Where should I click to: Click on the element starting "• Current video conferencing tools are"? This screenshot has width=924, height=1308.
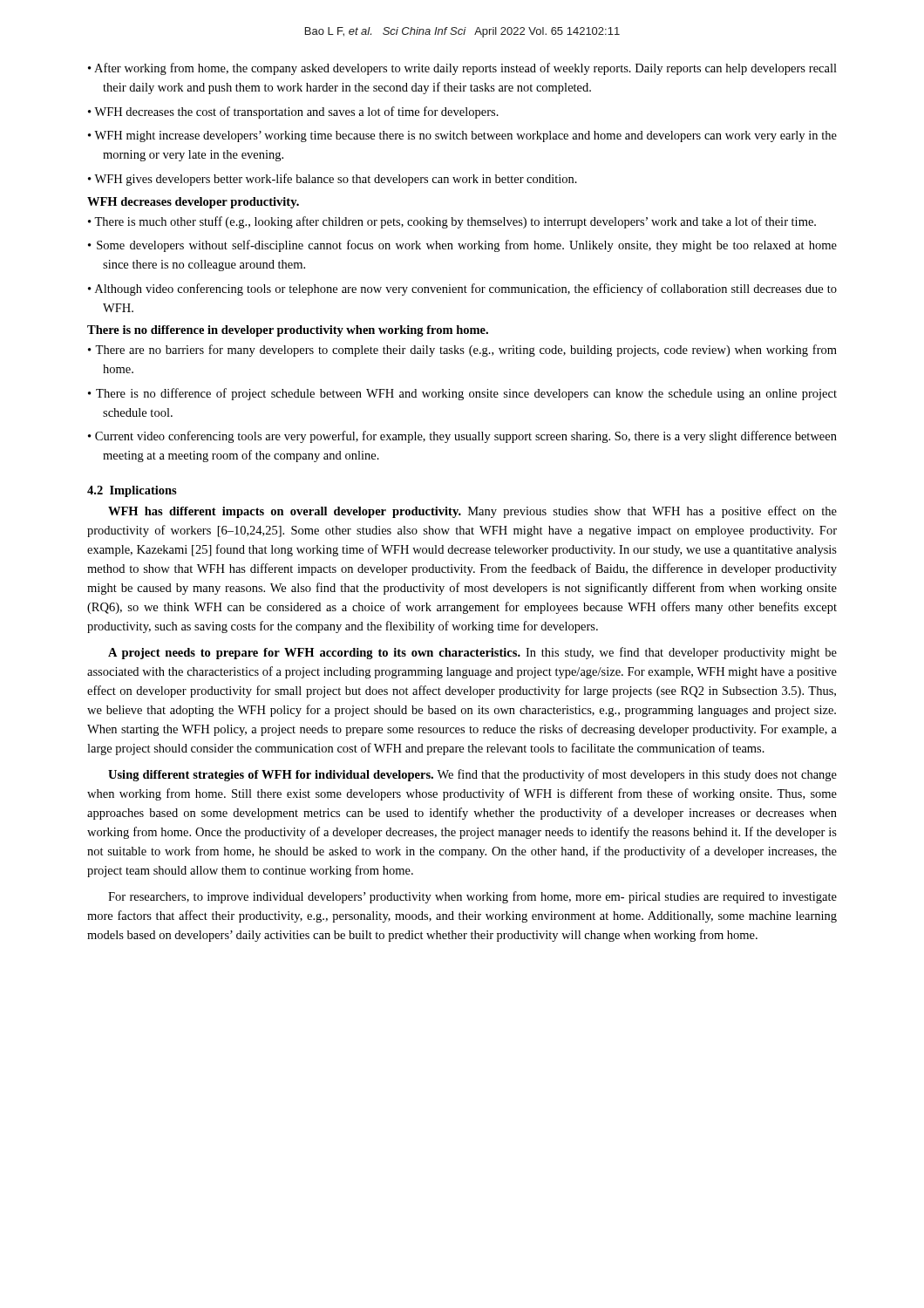pos(462,446)
